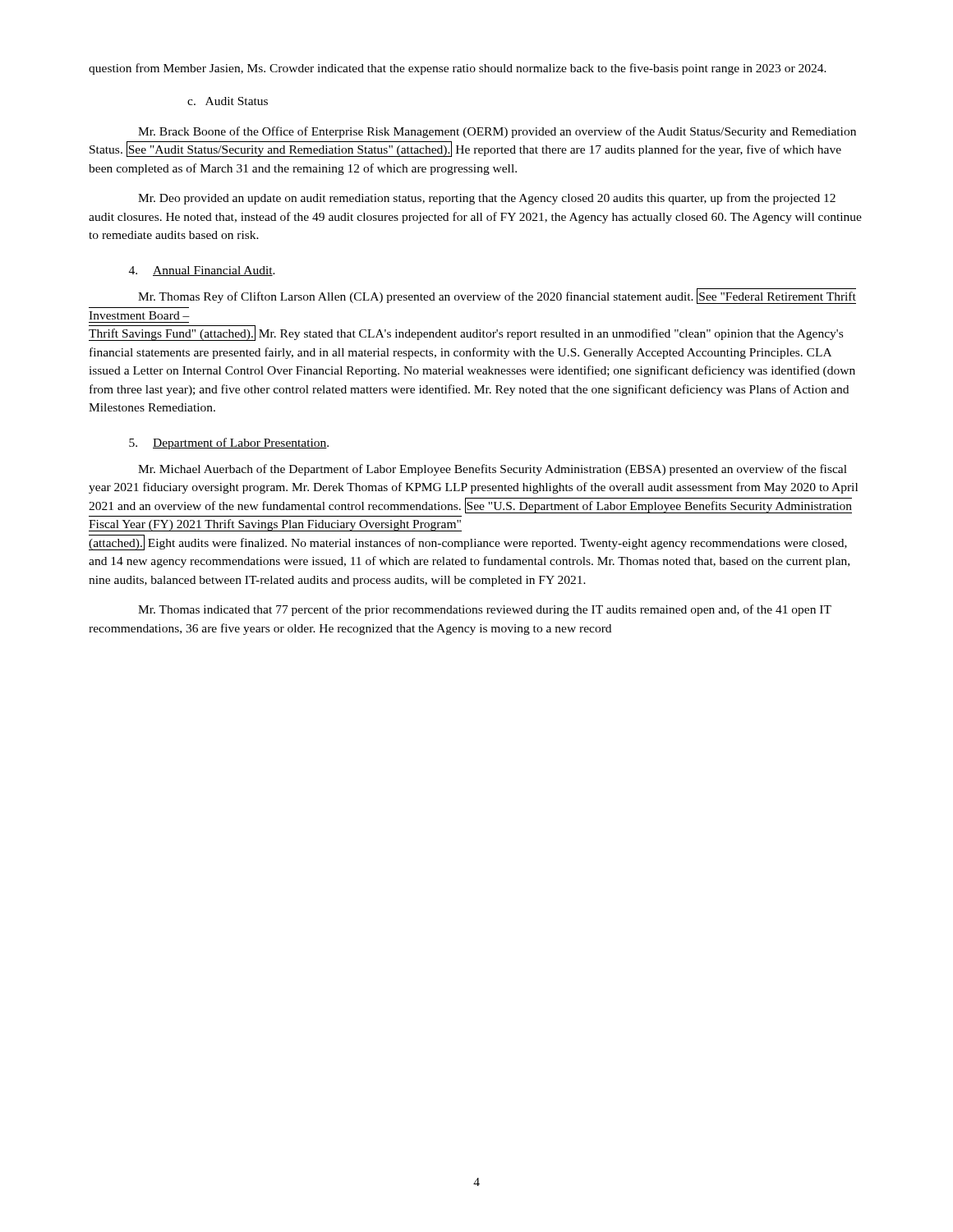The image size is (953, 1232).
Task: Where is the passage that starts "5. Department of Labor"?
Action: pos(209,442)
